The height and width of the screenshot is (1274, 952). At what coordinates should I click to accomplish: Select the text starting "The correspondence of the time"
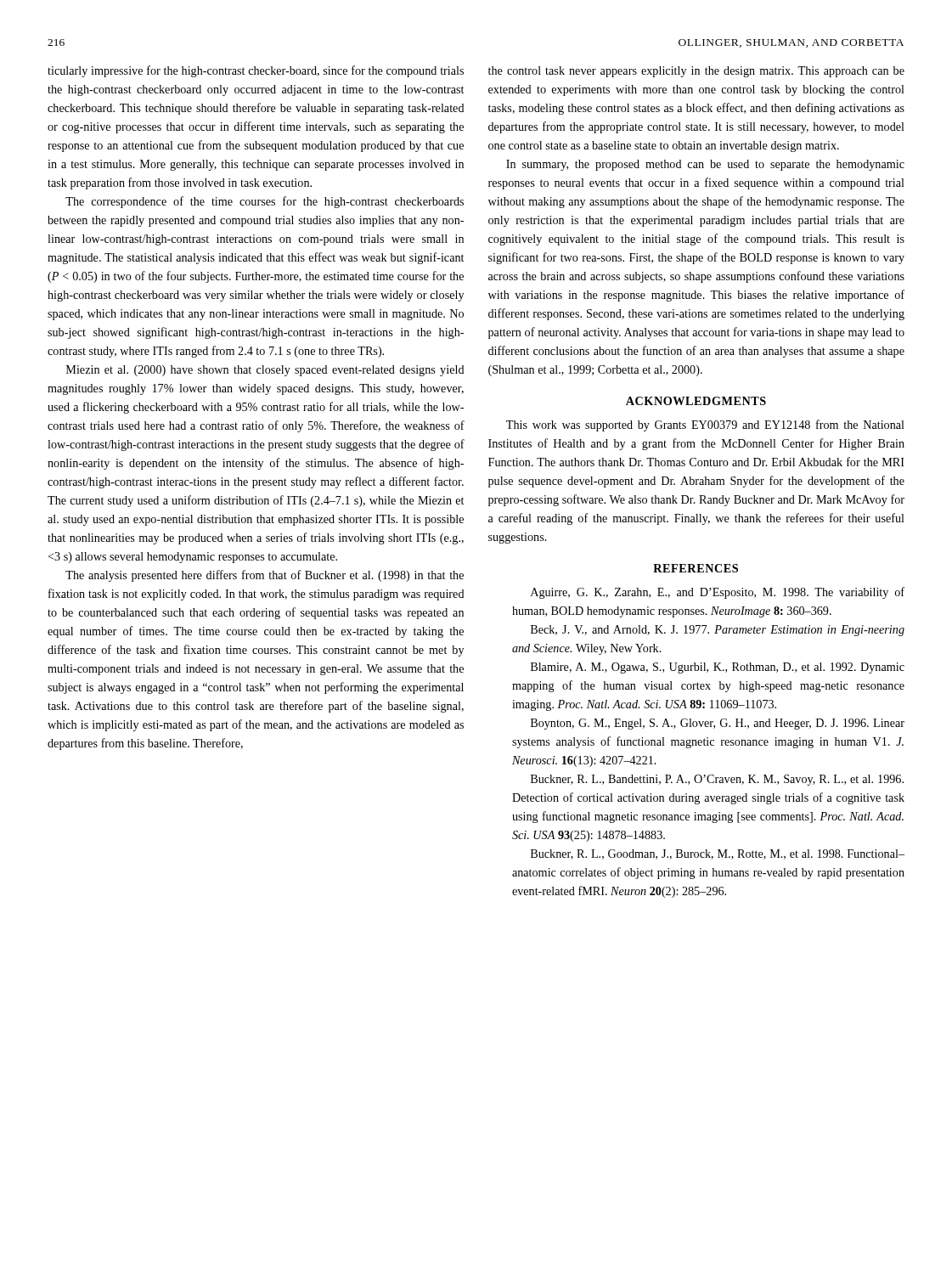click(256, 276)
